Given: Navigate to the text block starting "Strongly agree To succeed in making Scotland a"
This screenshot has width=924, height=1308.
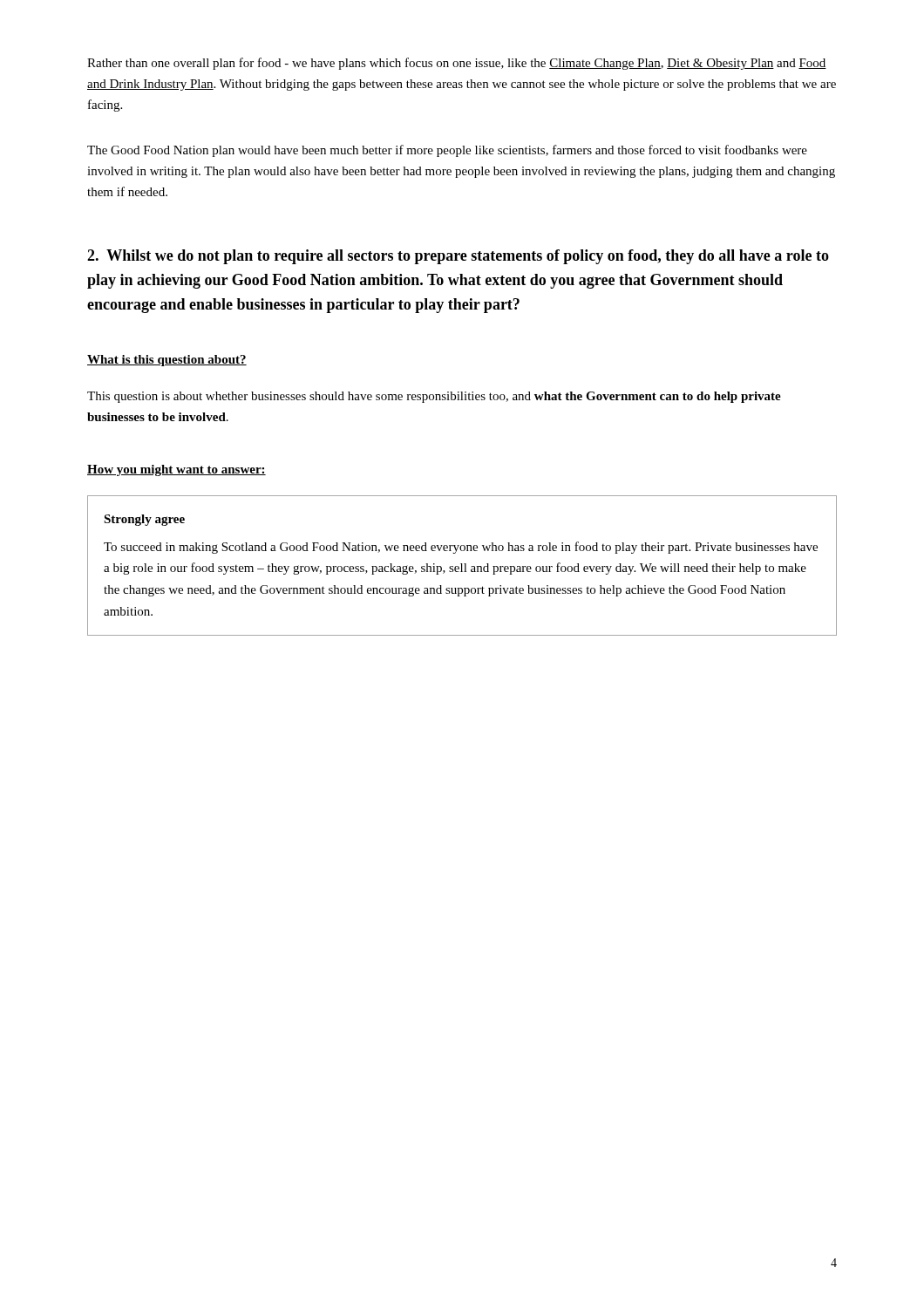Looking at the screenshot, I should (x=462, y=565).
